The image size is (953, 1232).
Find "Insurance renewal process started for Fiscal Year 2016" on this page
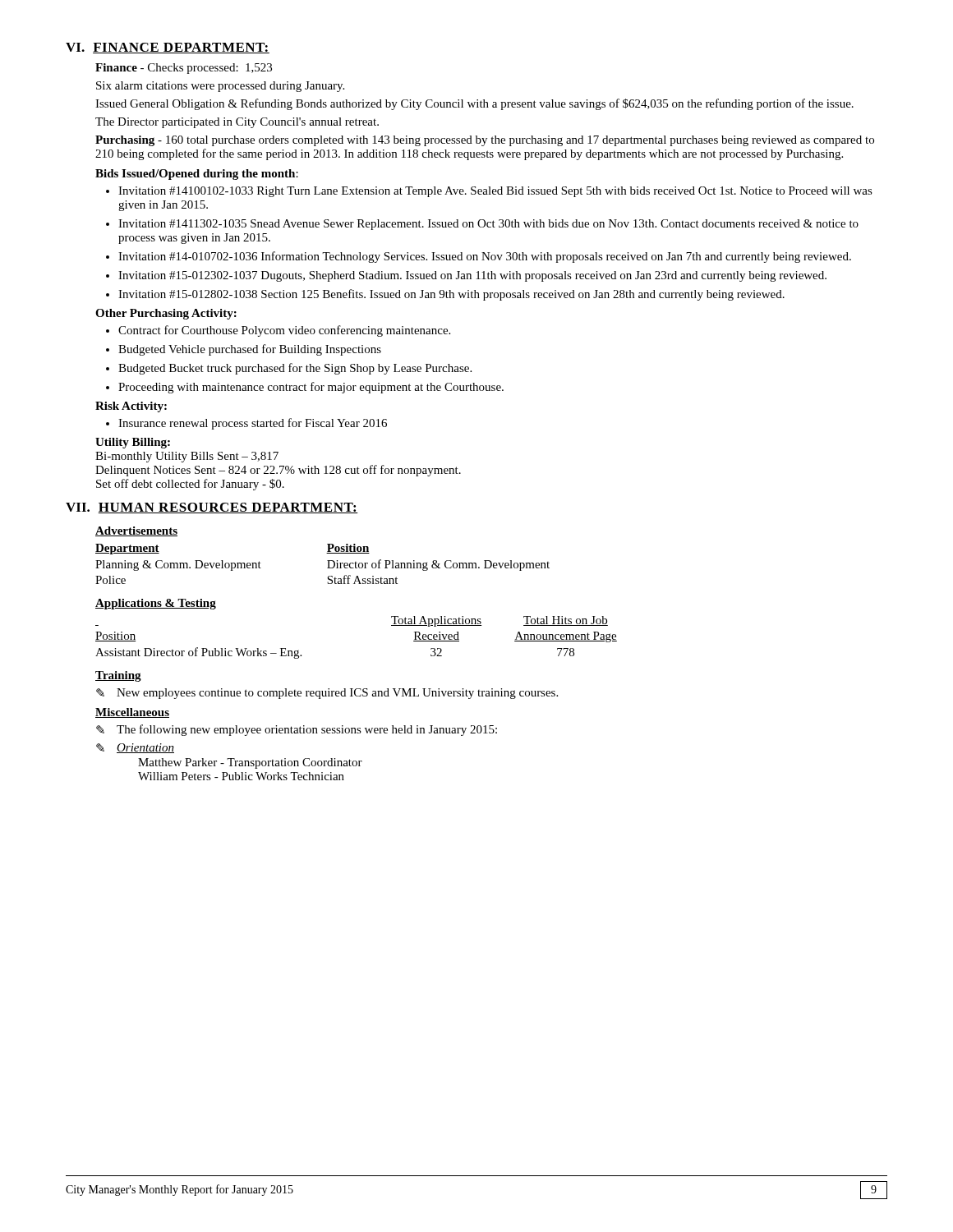246,424
